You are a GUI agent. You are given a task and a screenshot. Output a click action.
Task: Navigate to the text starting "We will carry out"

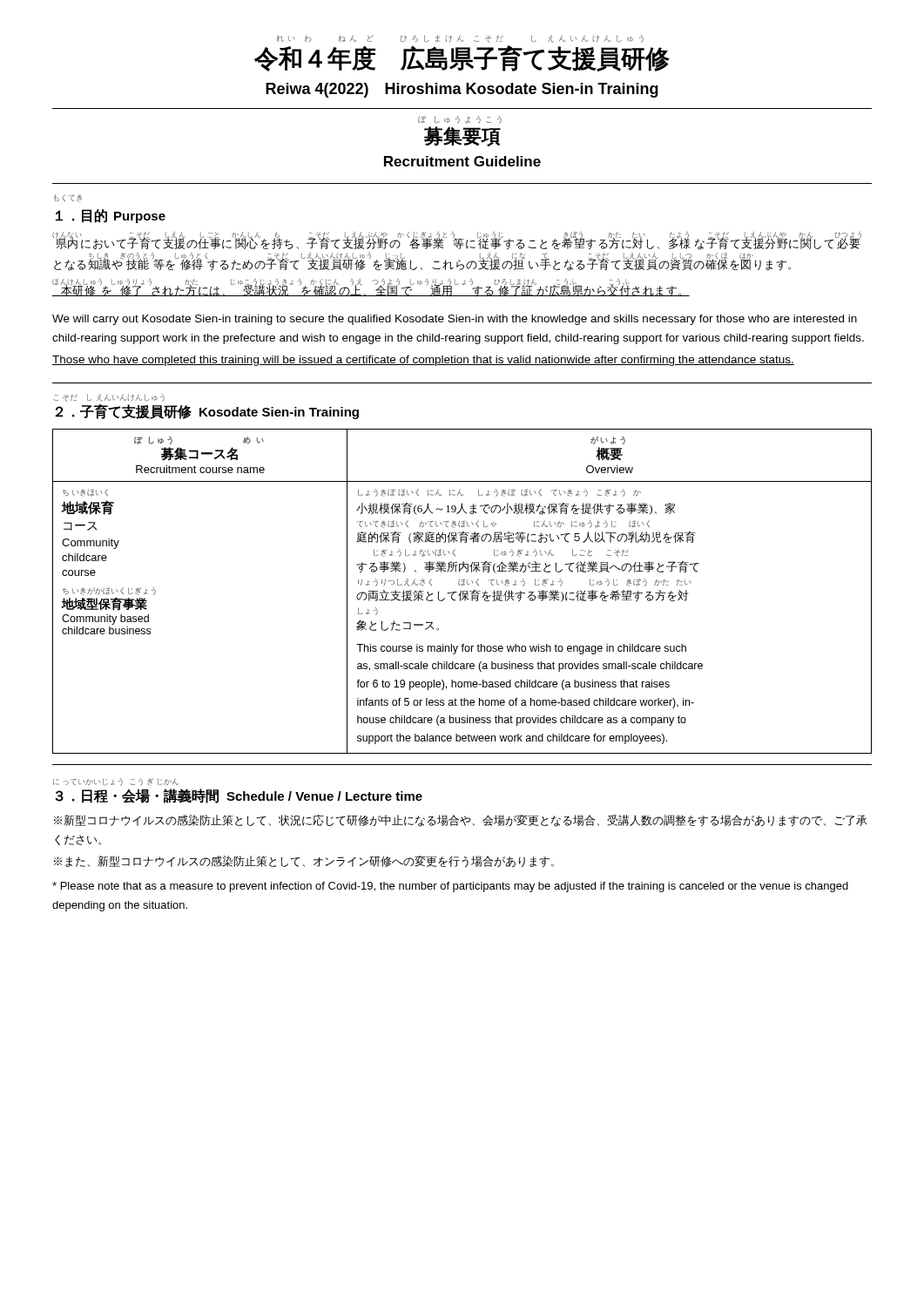[458, 328]
